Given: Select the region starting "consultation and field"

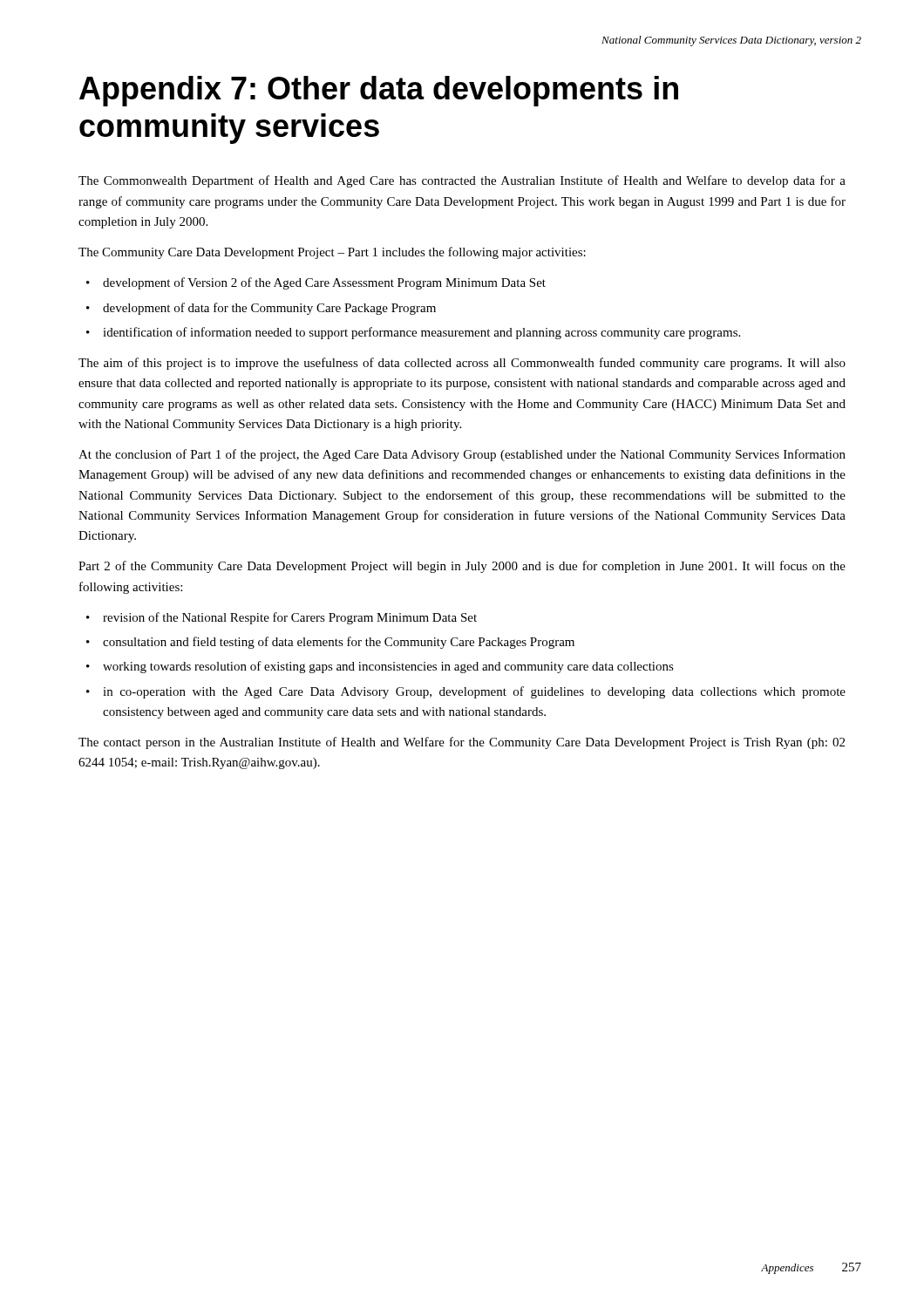Looking at the screenshot, I should (339, 642).
